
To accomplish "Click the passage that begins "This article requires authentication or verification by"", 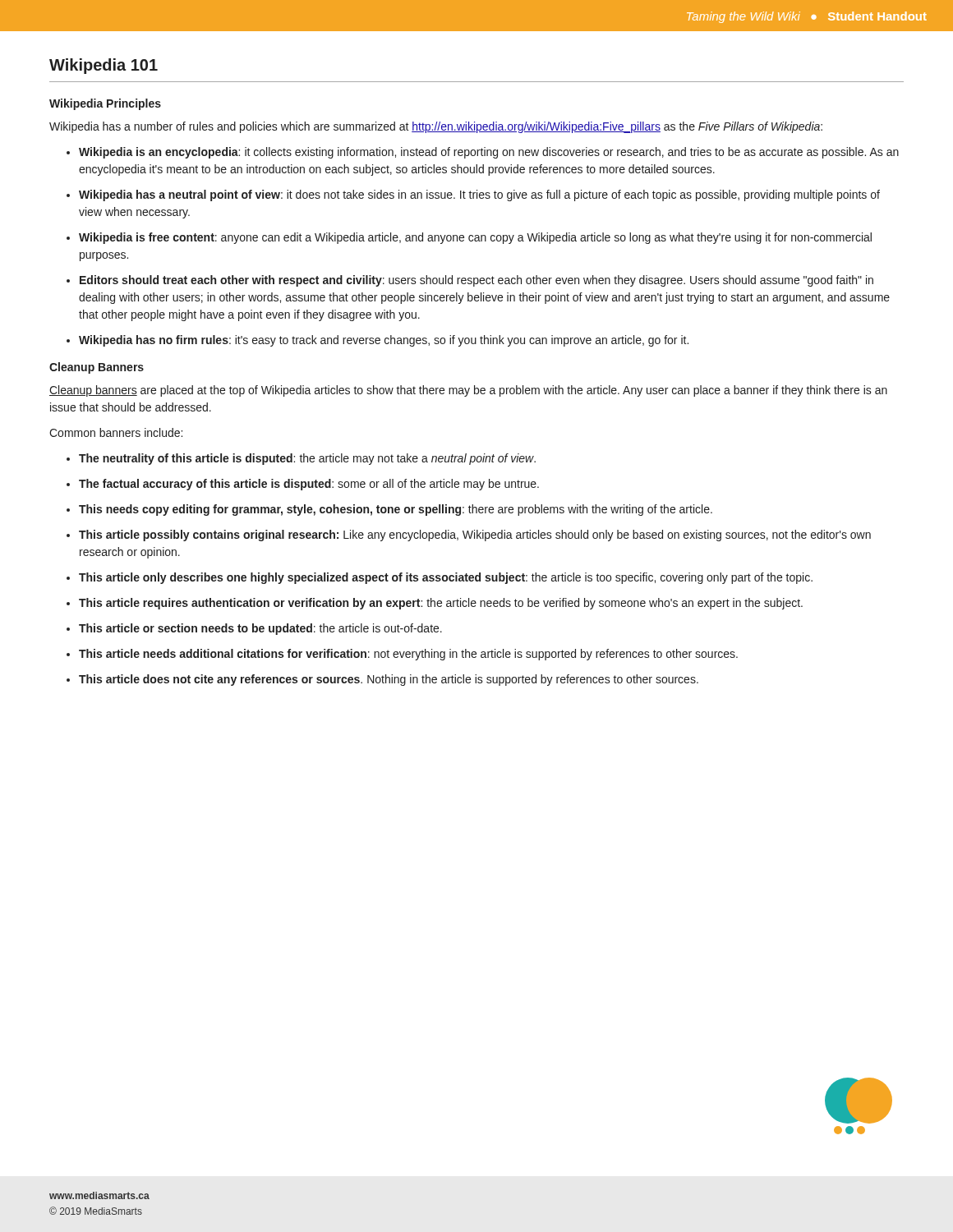I will click(441, 603).
